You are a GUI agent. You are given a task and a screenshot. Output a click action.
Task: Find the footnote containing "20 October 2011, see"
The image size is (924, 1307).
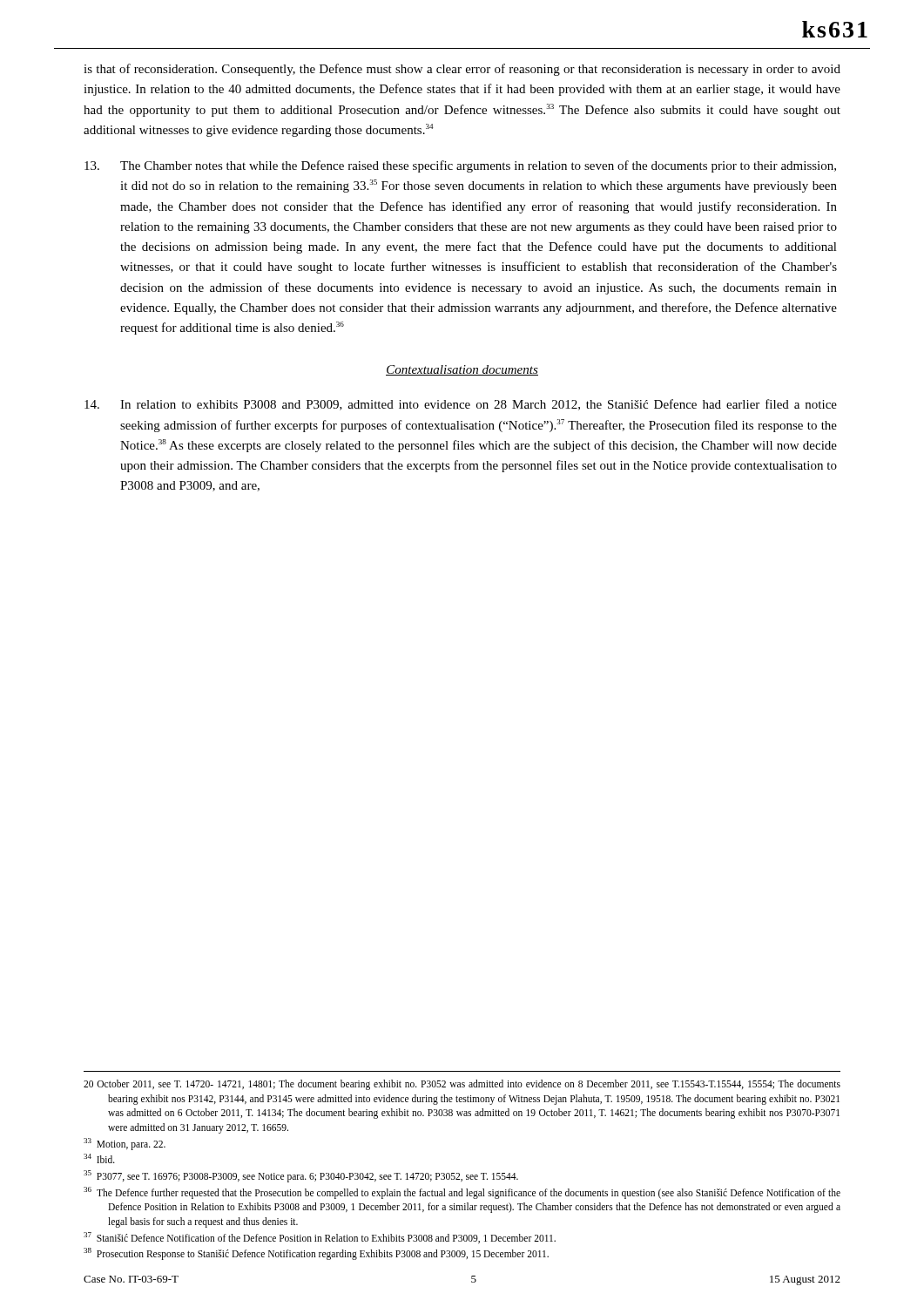(x=462, y=1106)
